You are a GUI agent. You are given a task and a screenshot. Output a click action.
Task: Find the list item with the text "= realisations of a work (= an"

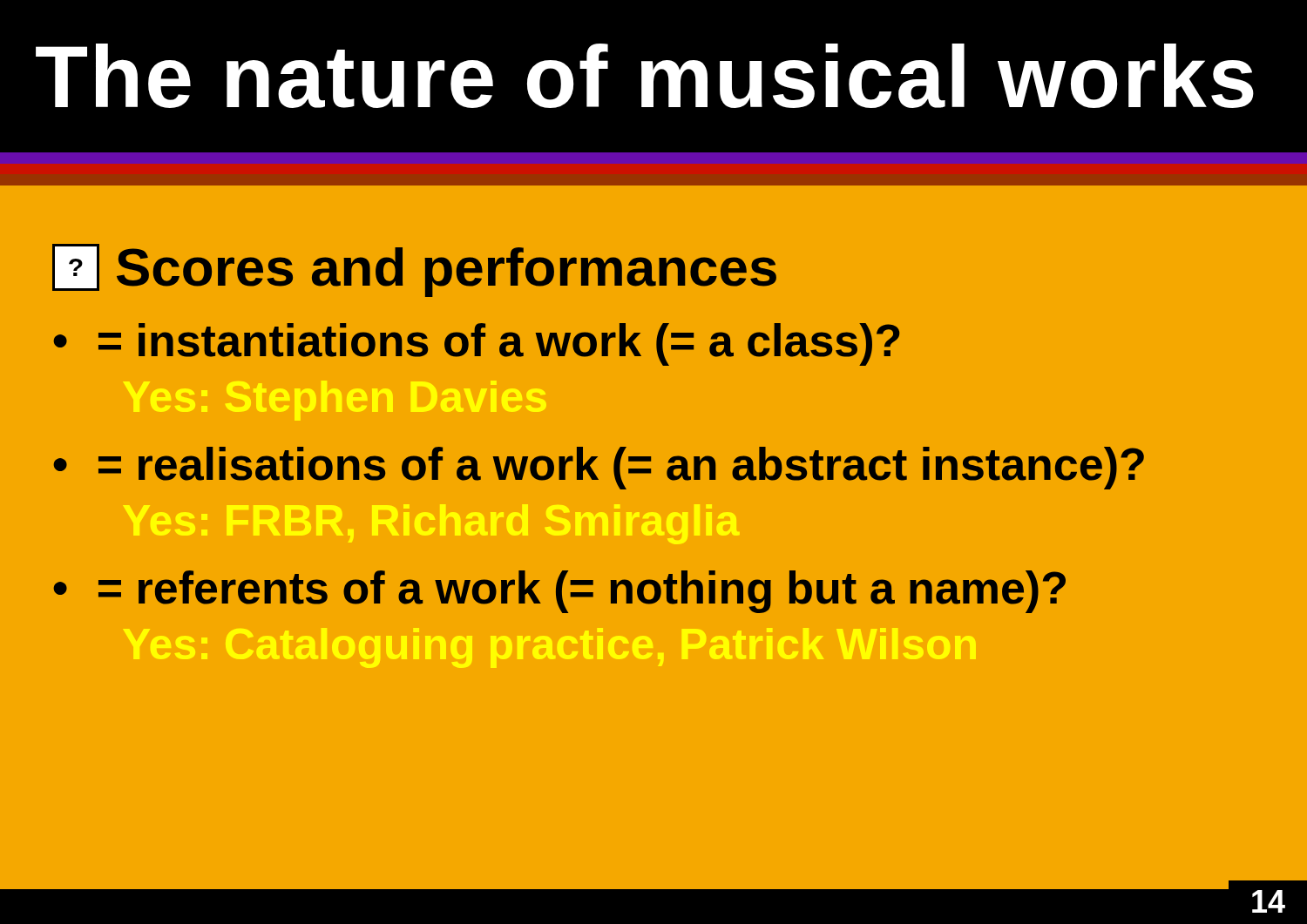point(669,494)
